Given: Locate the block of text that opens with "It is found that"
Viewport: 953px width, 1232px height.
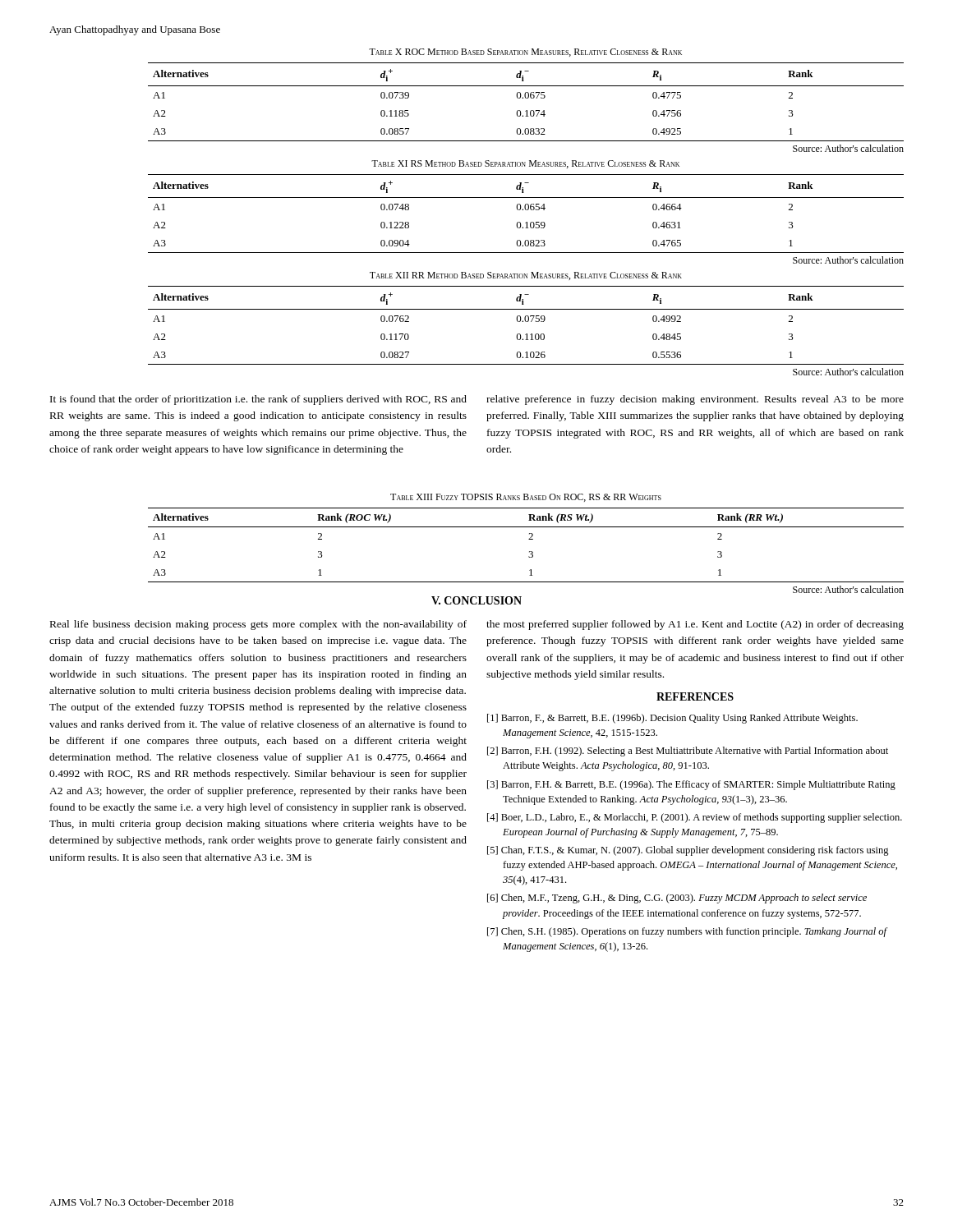Looking at the screenshot, I should (258, 424).
